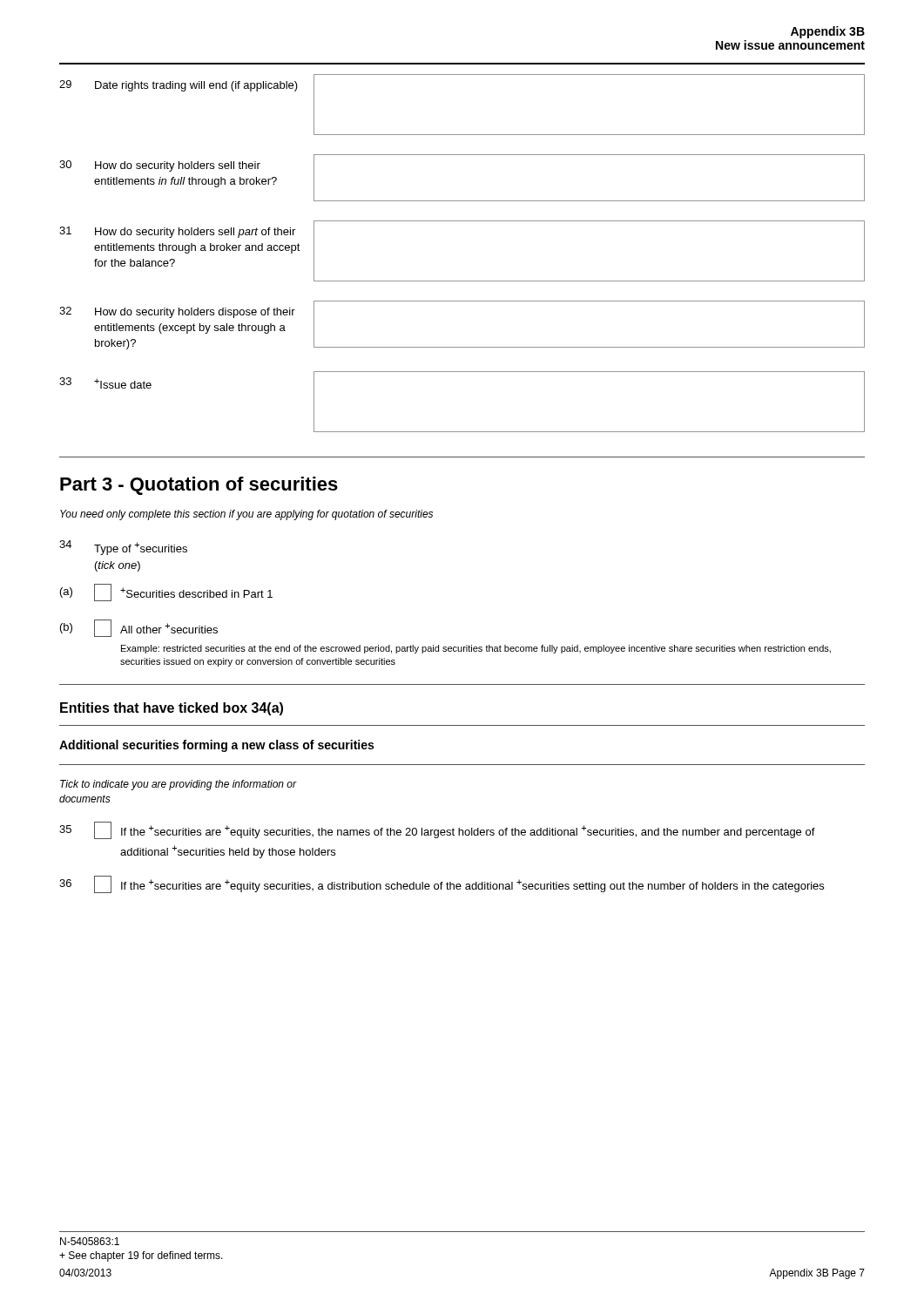Find the text block starting "(a) +Securities described"

tap(166, 593)
